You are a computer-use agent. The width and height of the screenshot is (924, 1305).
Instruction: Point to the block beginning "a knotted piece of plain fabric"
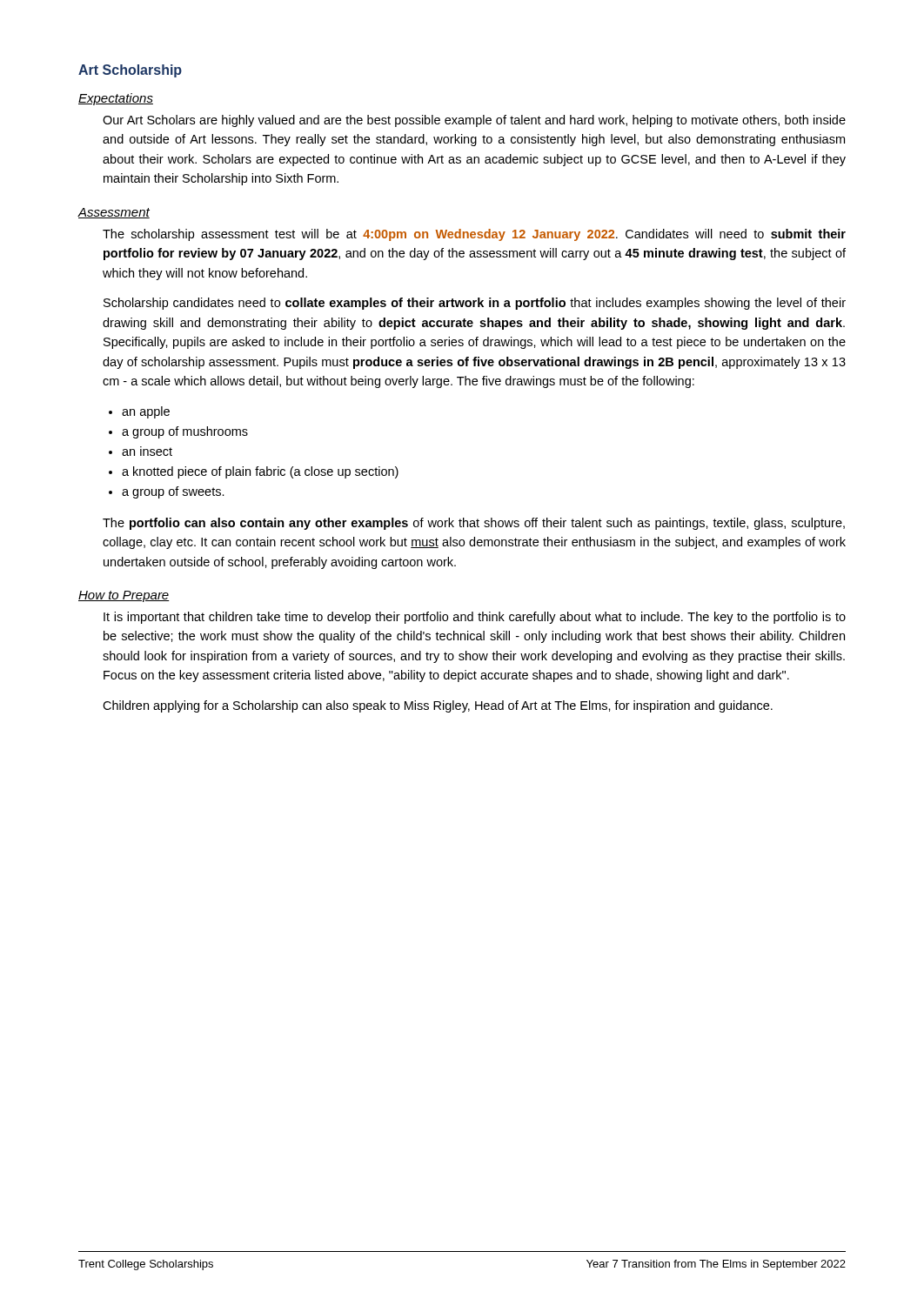coord(260,472)
